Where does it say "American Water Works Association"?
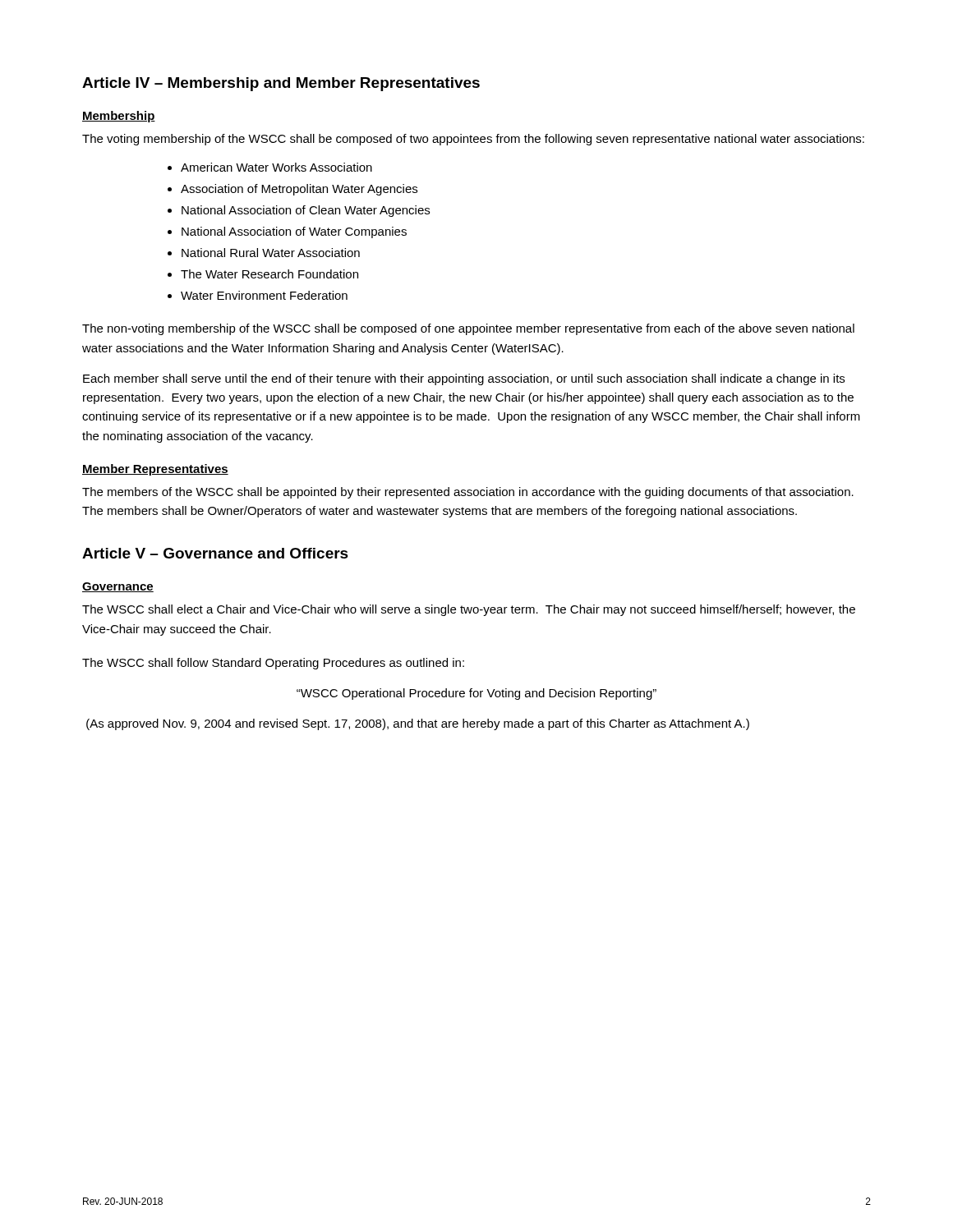 tap(277, 167)
